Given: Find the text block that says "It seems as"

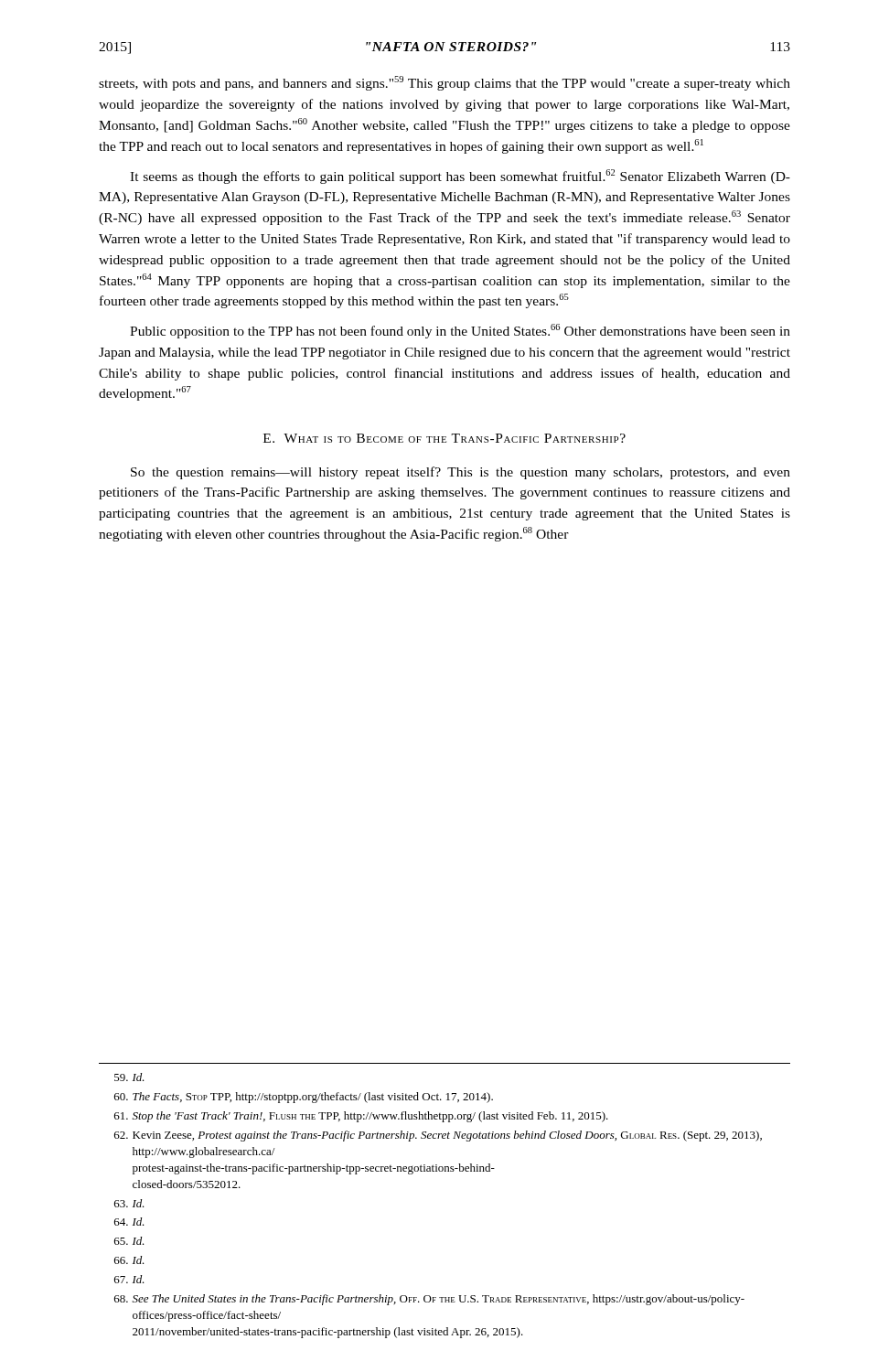Looking at the screenshot, I should click(444, 239).
